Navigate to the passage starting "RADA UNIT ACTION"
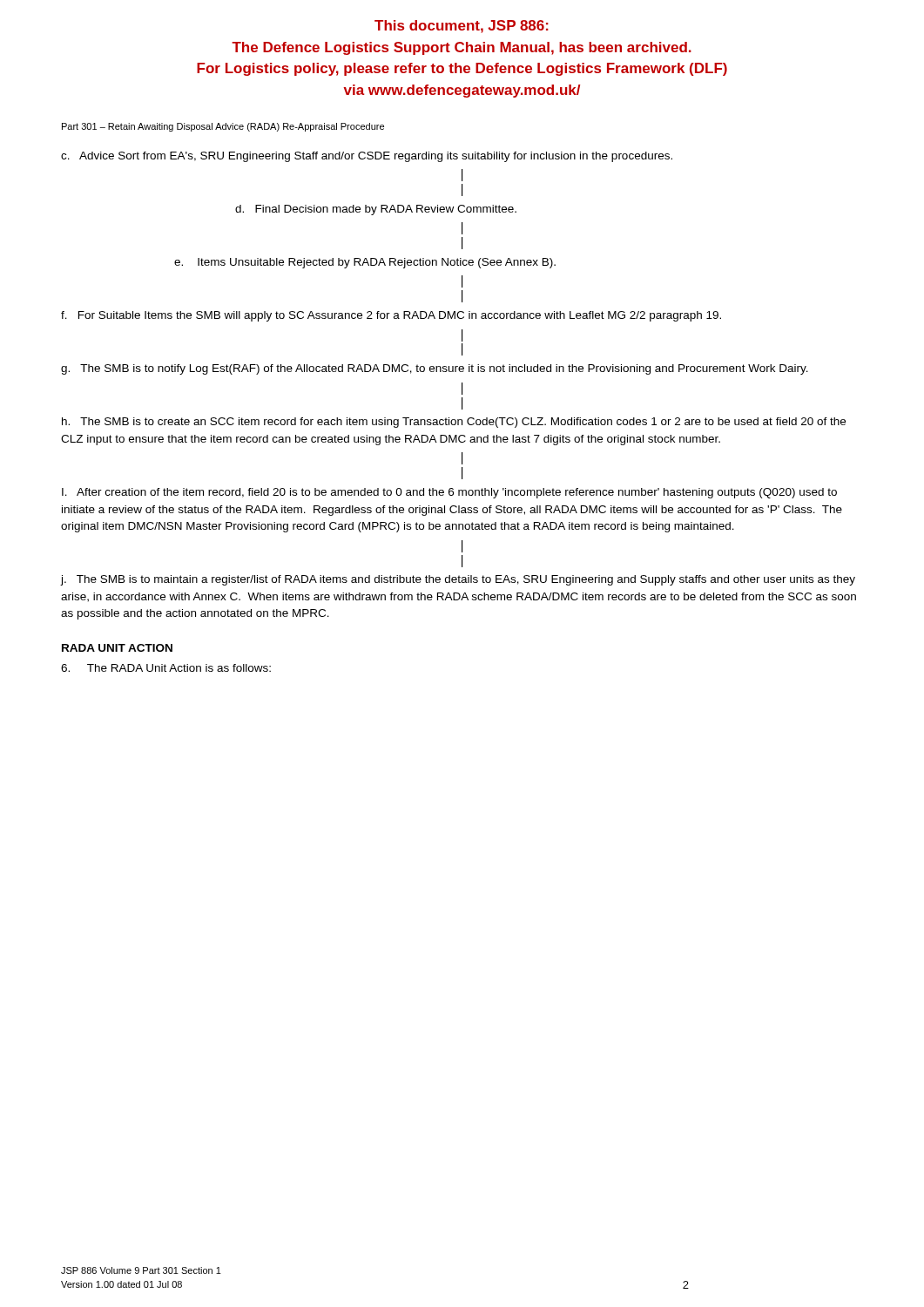Viewport: 924px width, 1307px height. pos(117,648)
